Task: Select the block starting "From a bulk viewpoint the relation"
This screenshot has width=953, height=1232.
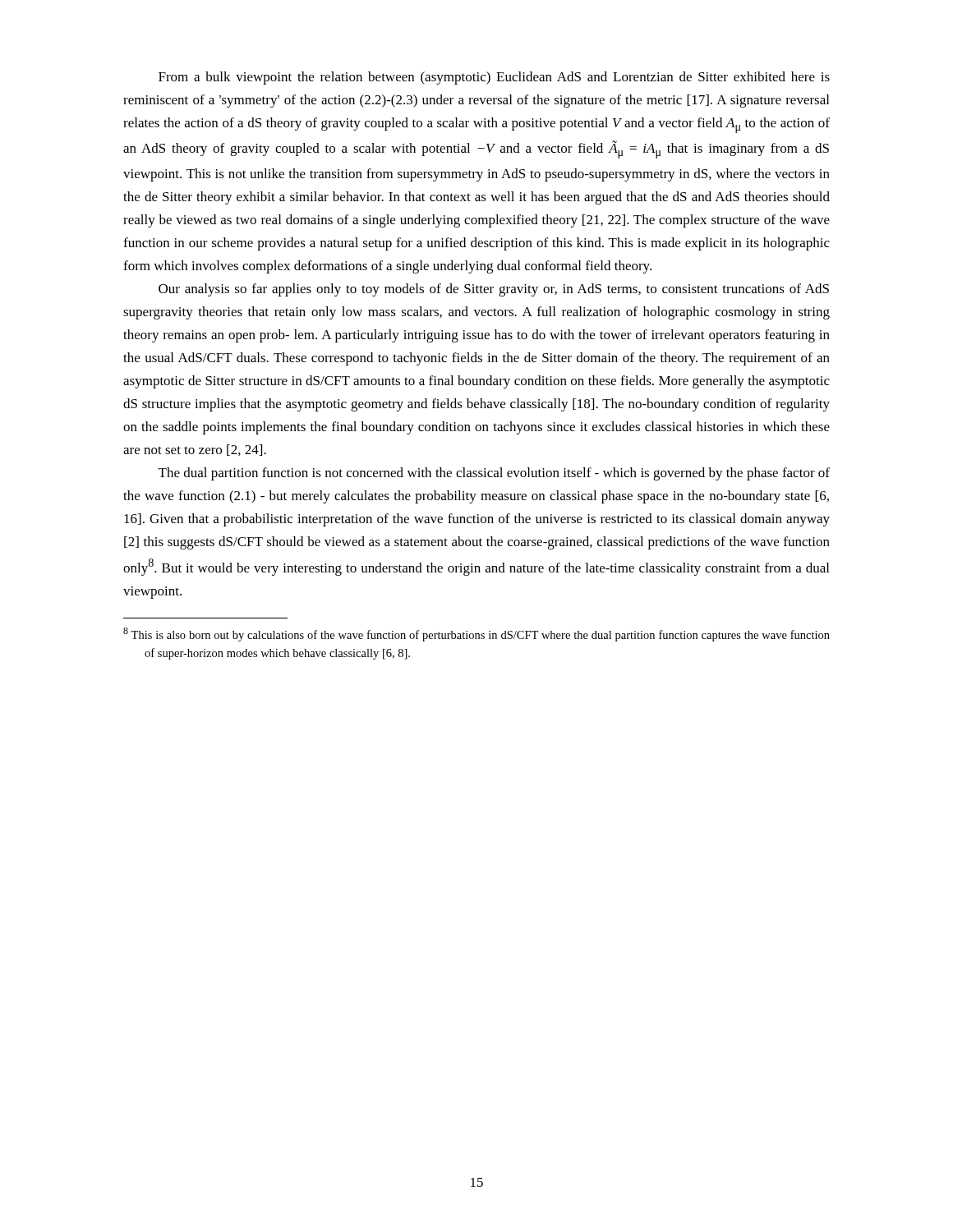Action: (476, 172)
